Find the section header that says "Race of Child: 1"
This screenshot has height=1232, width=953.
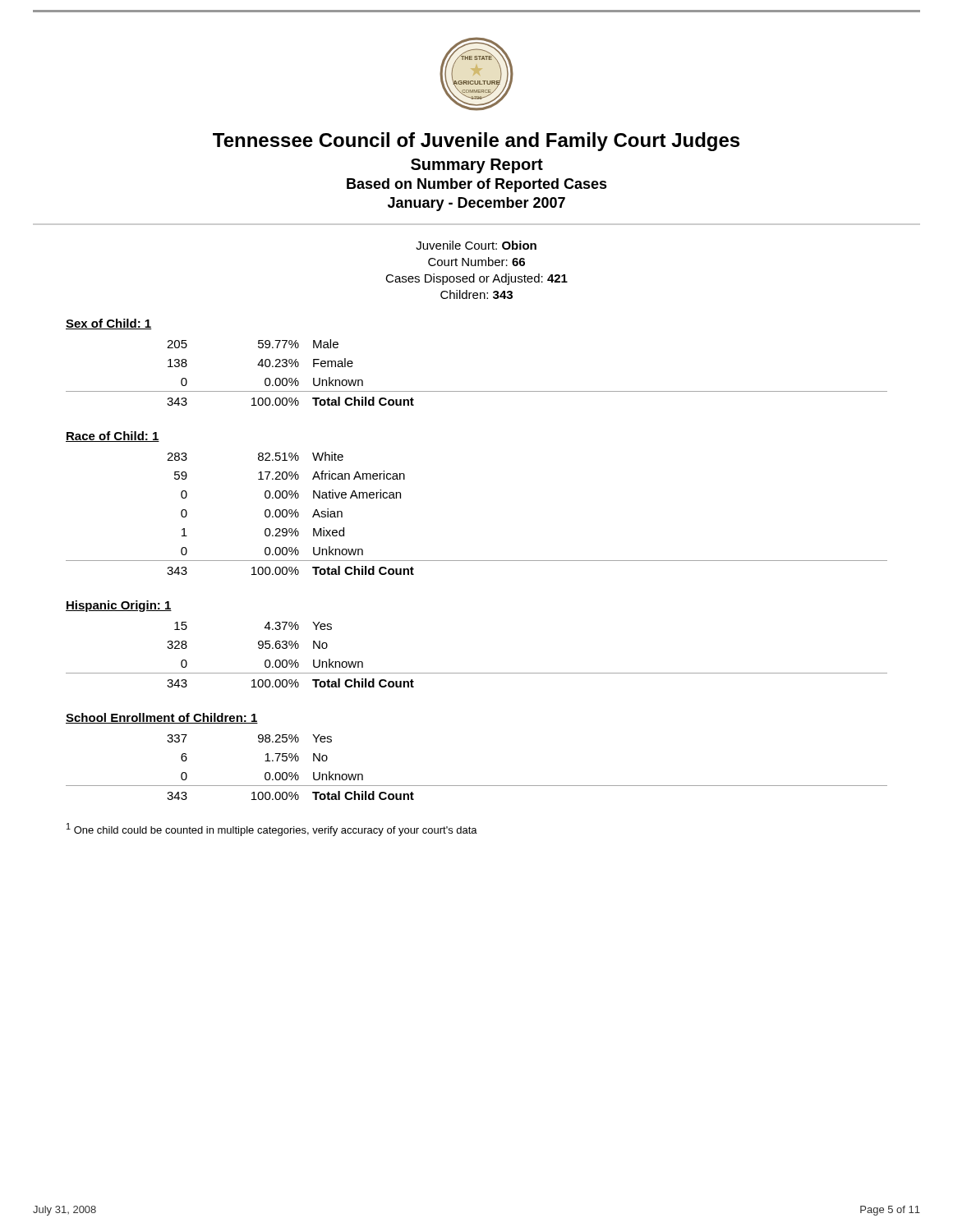tap(112, 436)
